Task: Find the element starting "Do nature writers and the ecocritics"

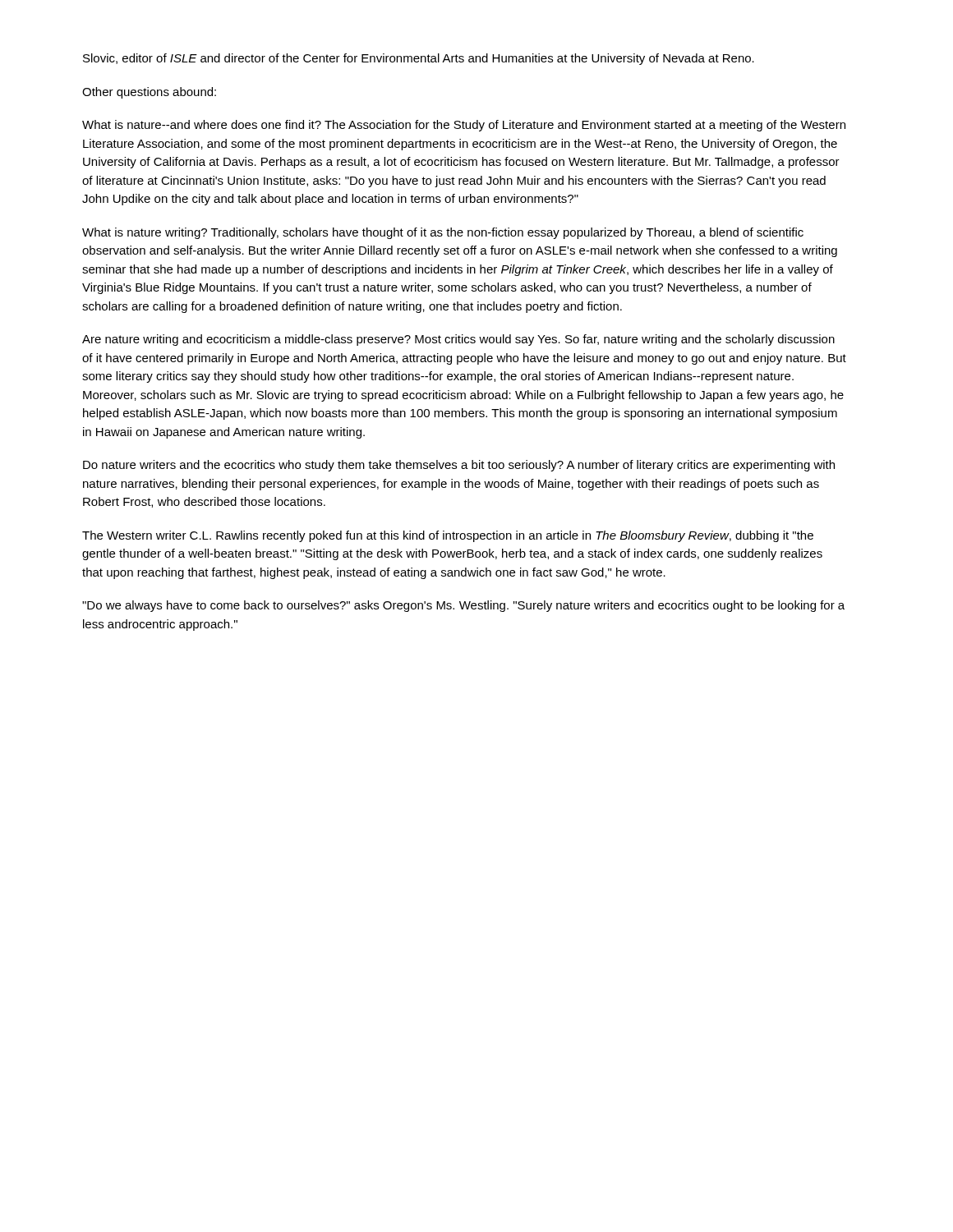Action: 459,483
